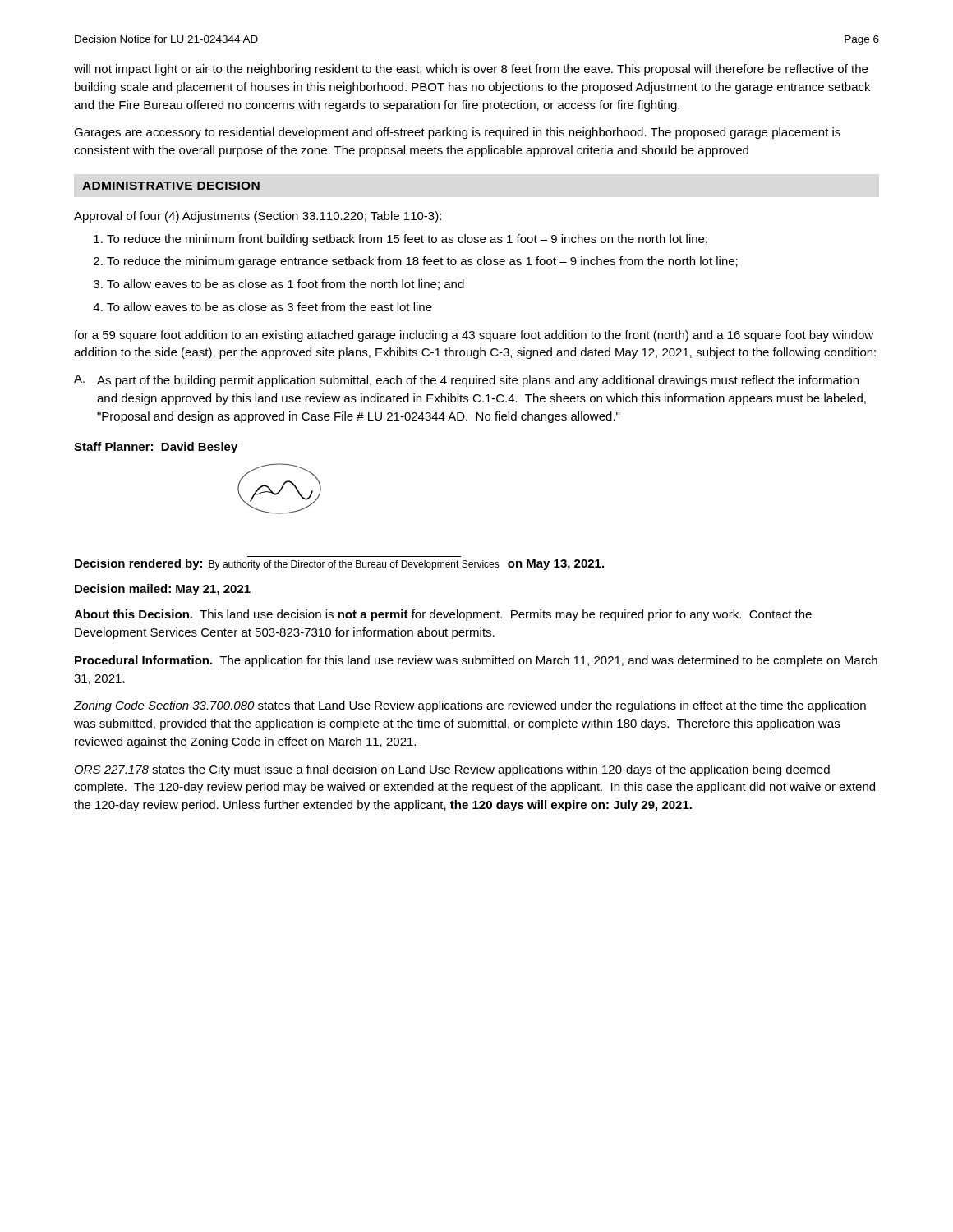Screen dimensions: 1232x953
Task: Locate the block of text that opens with "ORS 227.178 states the City must"
Action: point(476,787)
